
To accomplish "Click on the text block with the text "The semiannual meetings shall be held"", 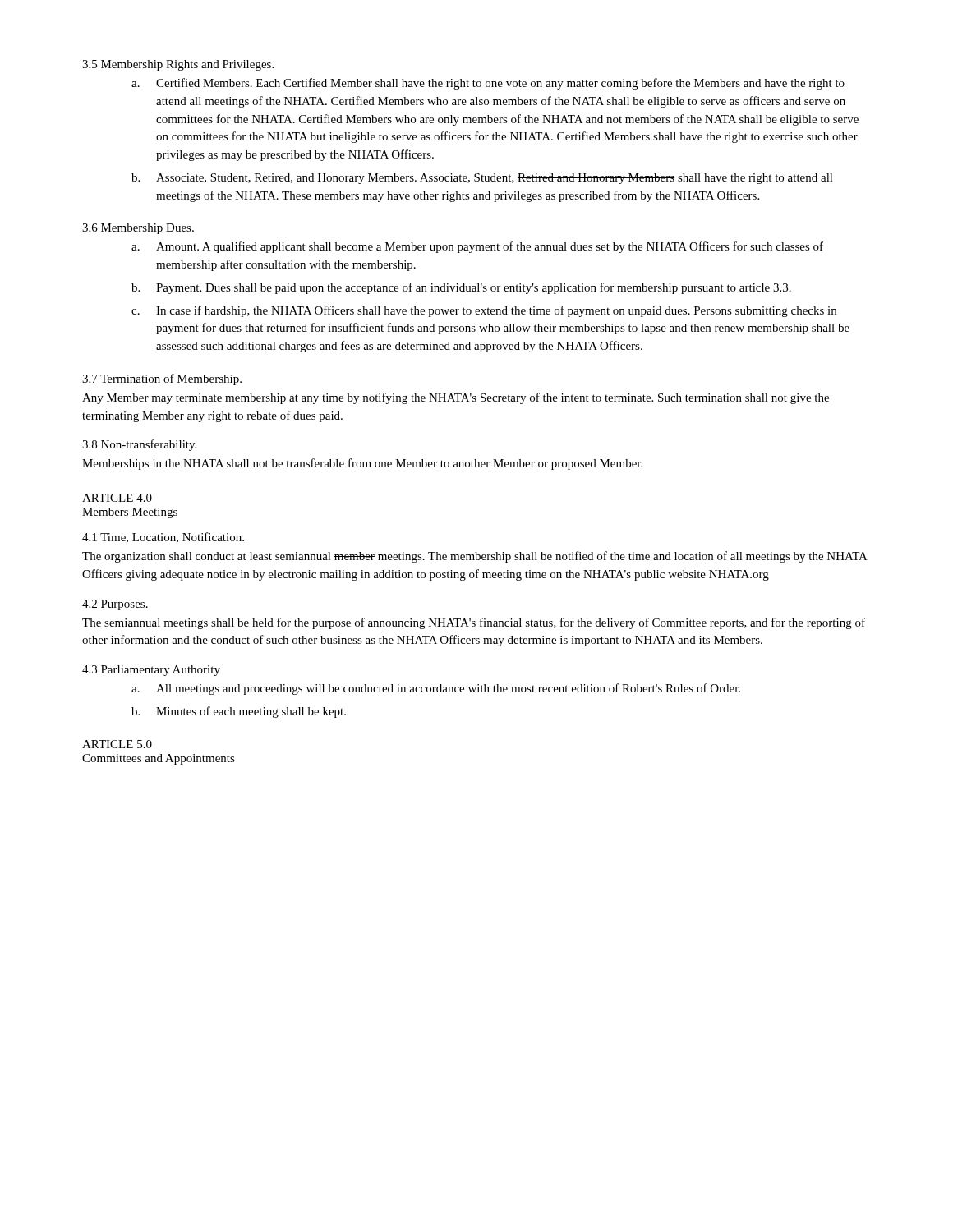I will point(474,631).
